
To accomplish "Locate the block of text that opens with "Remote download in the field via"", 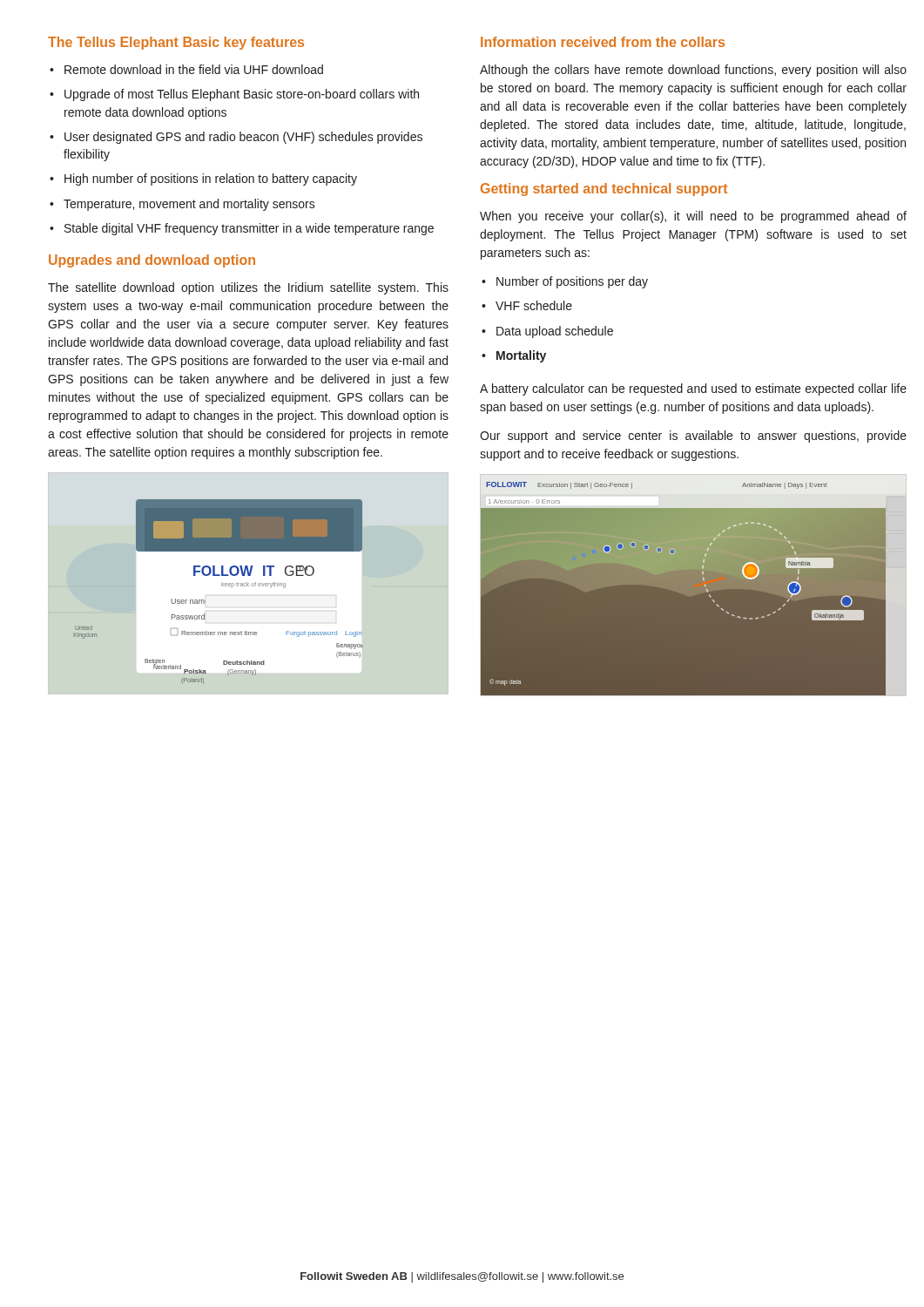I will pyautogui.click(x=194, y=70).
